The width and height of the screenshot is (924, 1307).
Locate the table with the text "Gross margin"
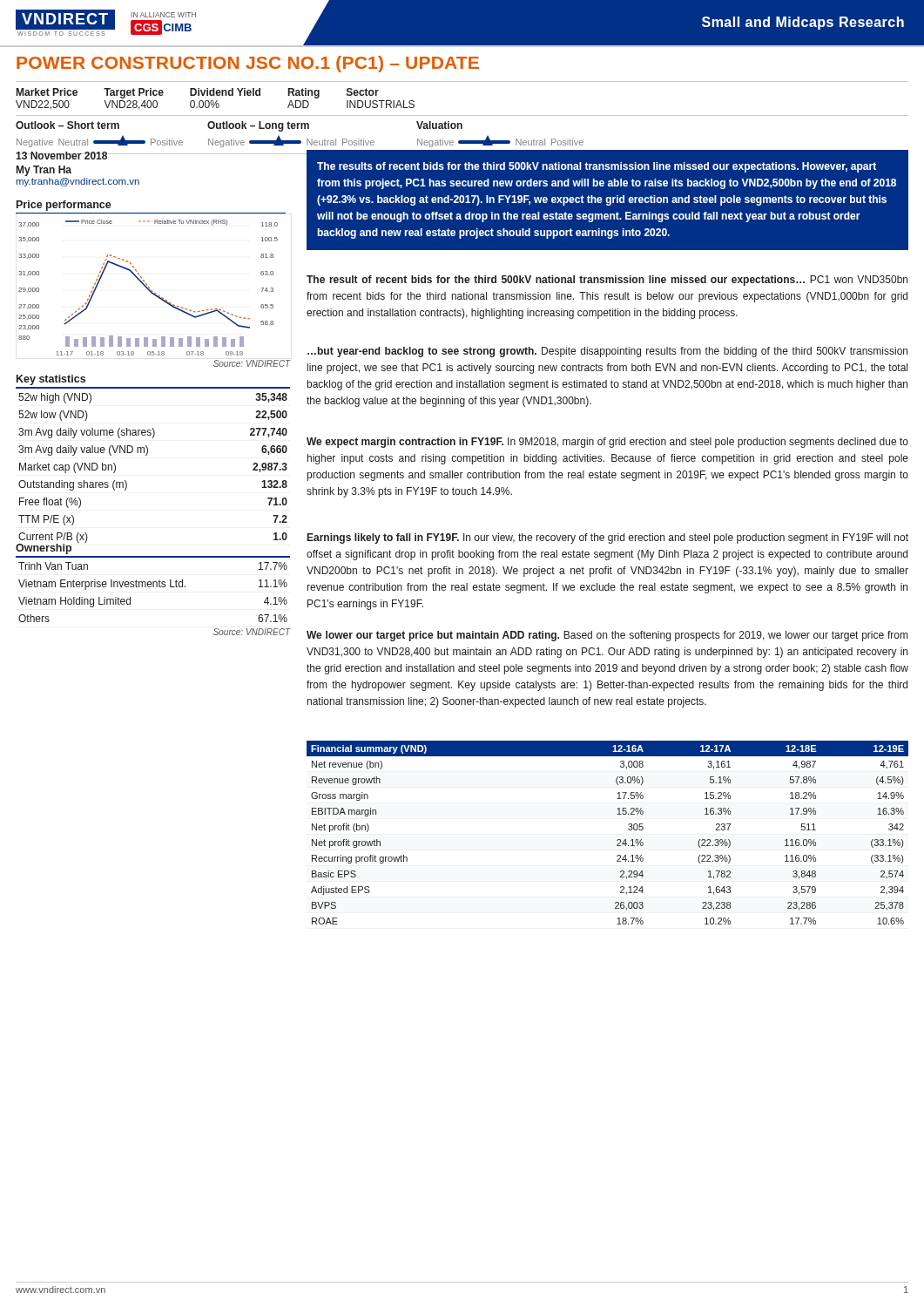click(607, 835)
